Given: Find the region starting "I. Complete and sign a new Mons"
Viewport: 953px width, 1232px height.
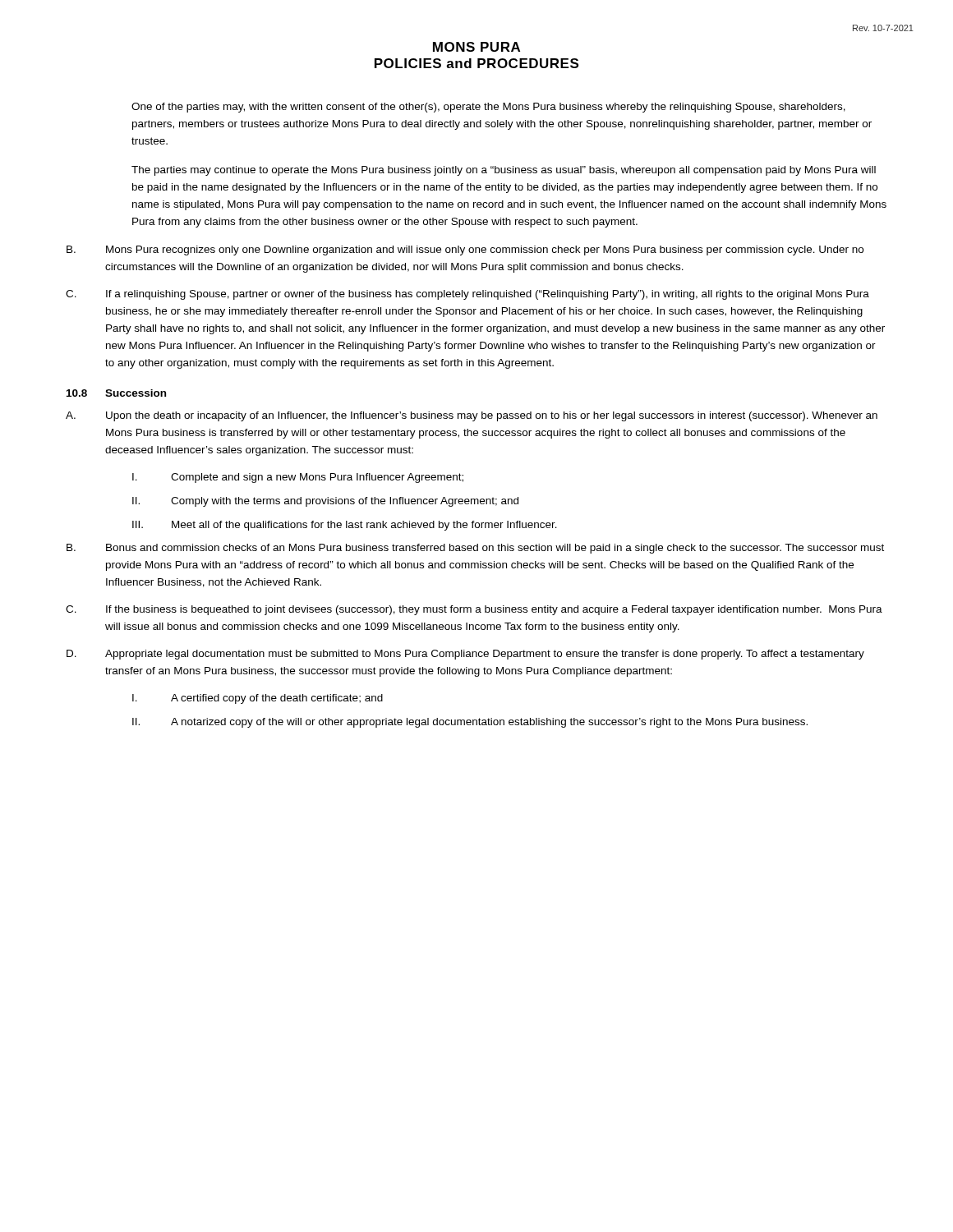Looking at the screenshot, I should 298,478.
